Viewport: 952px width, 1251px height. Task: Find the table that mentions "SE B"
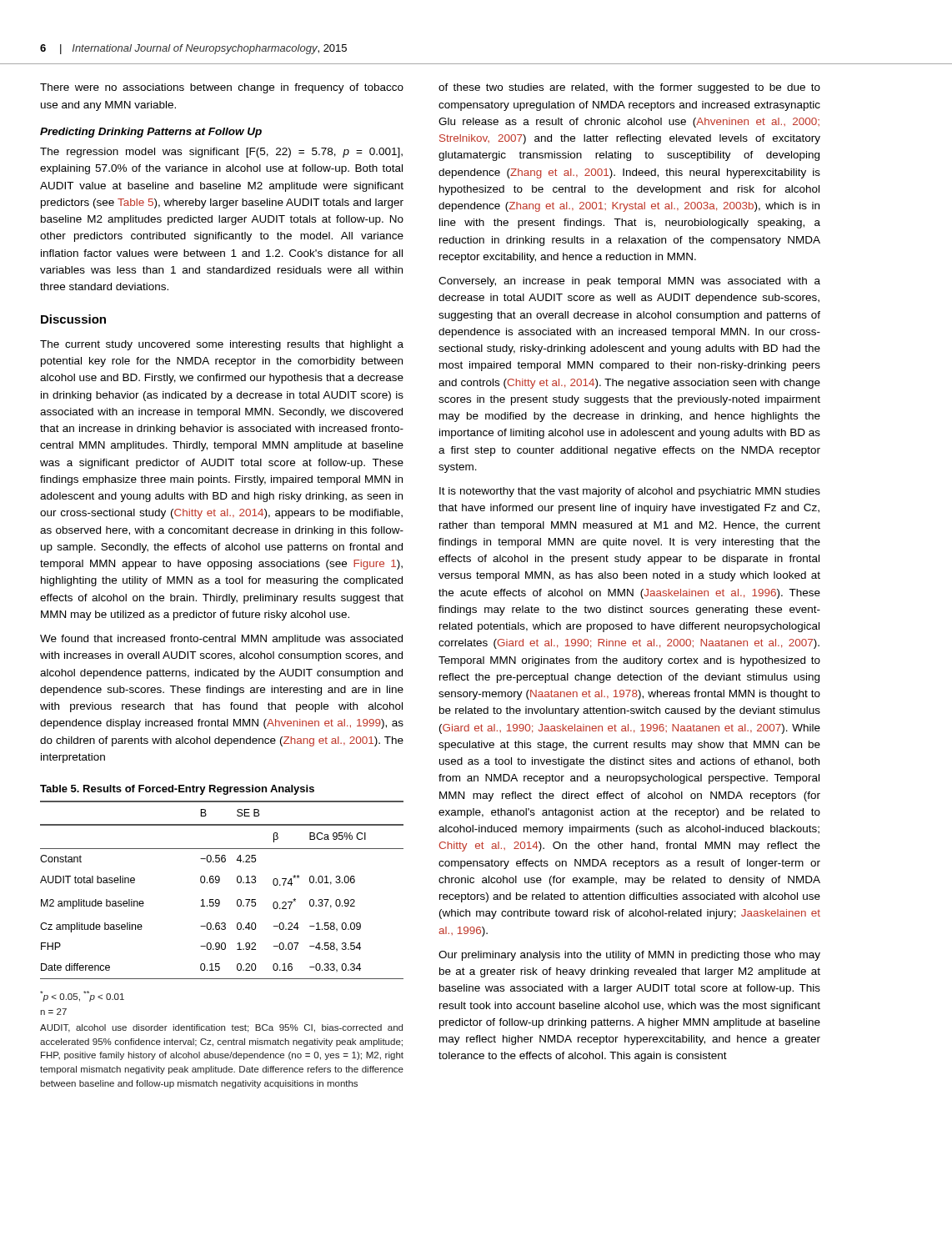(222, 935)
